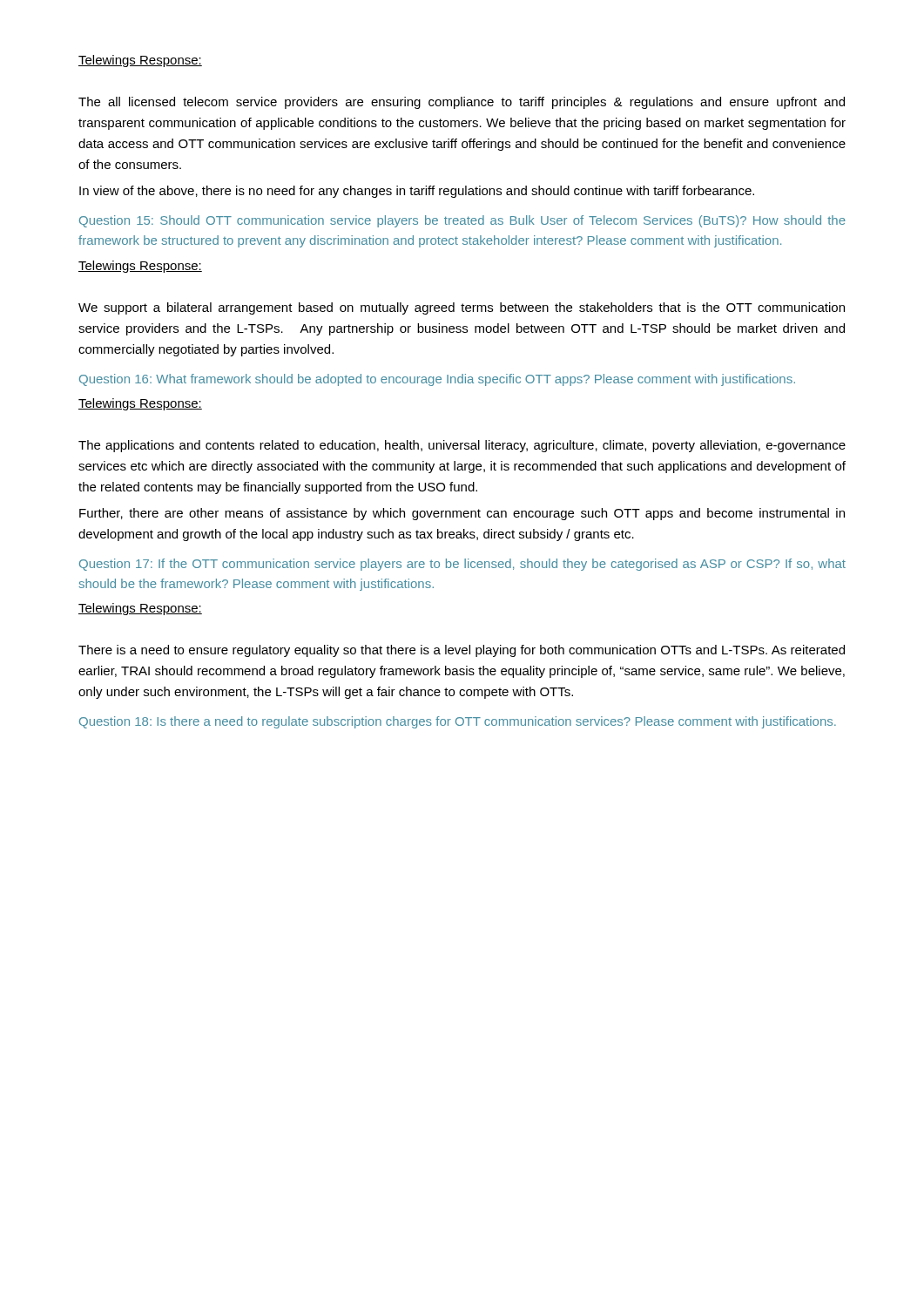Point to the element starting "There is a need to"
This screenshot has width=924, height=1307.
click(x=462, y=671)
